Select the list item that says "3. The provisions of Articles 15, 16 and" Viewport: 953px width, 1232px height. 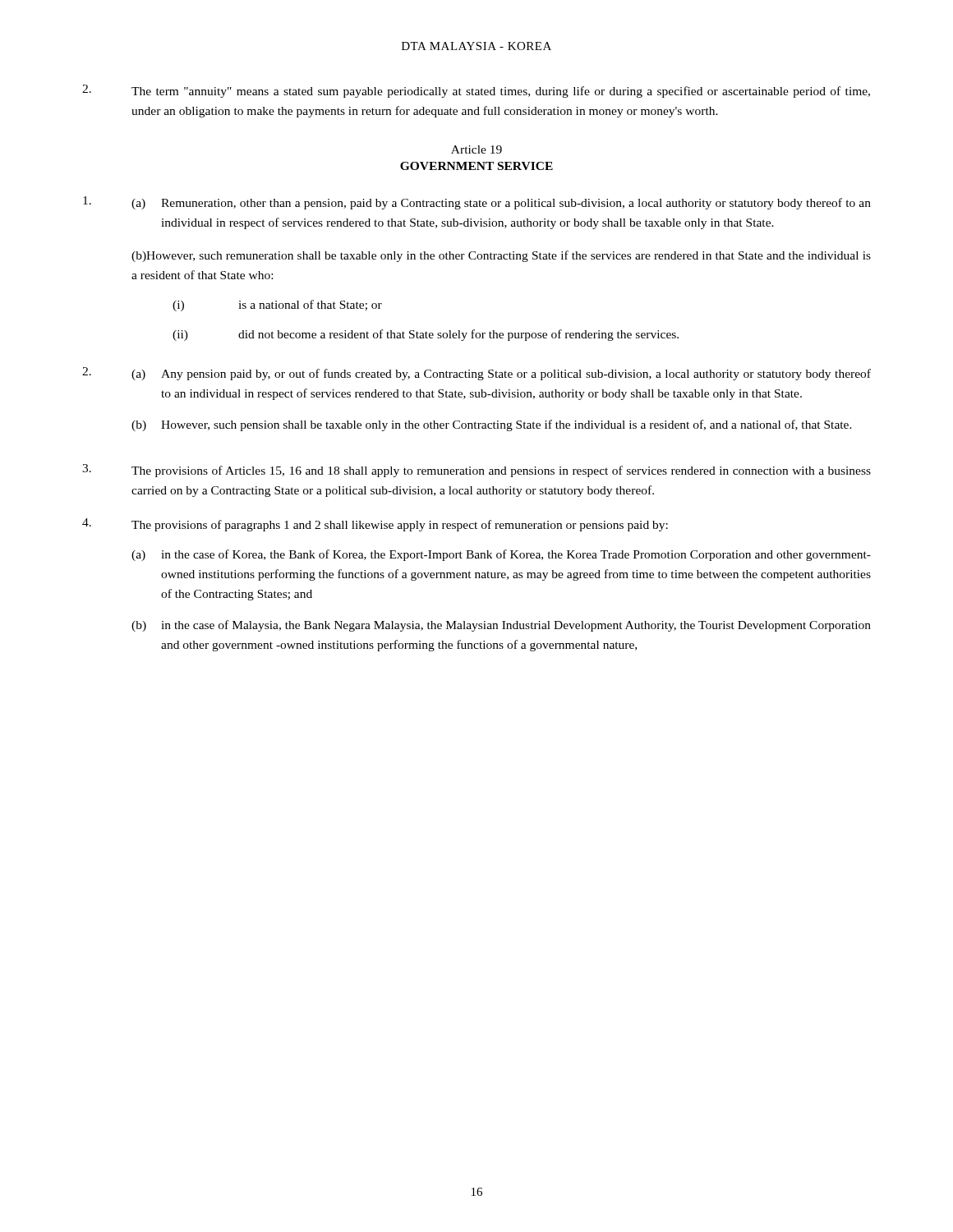coord(476,481)
